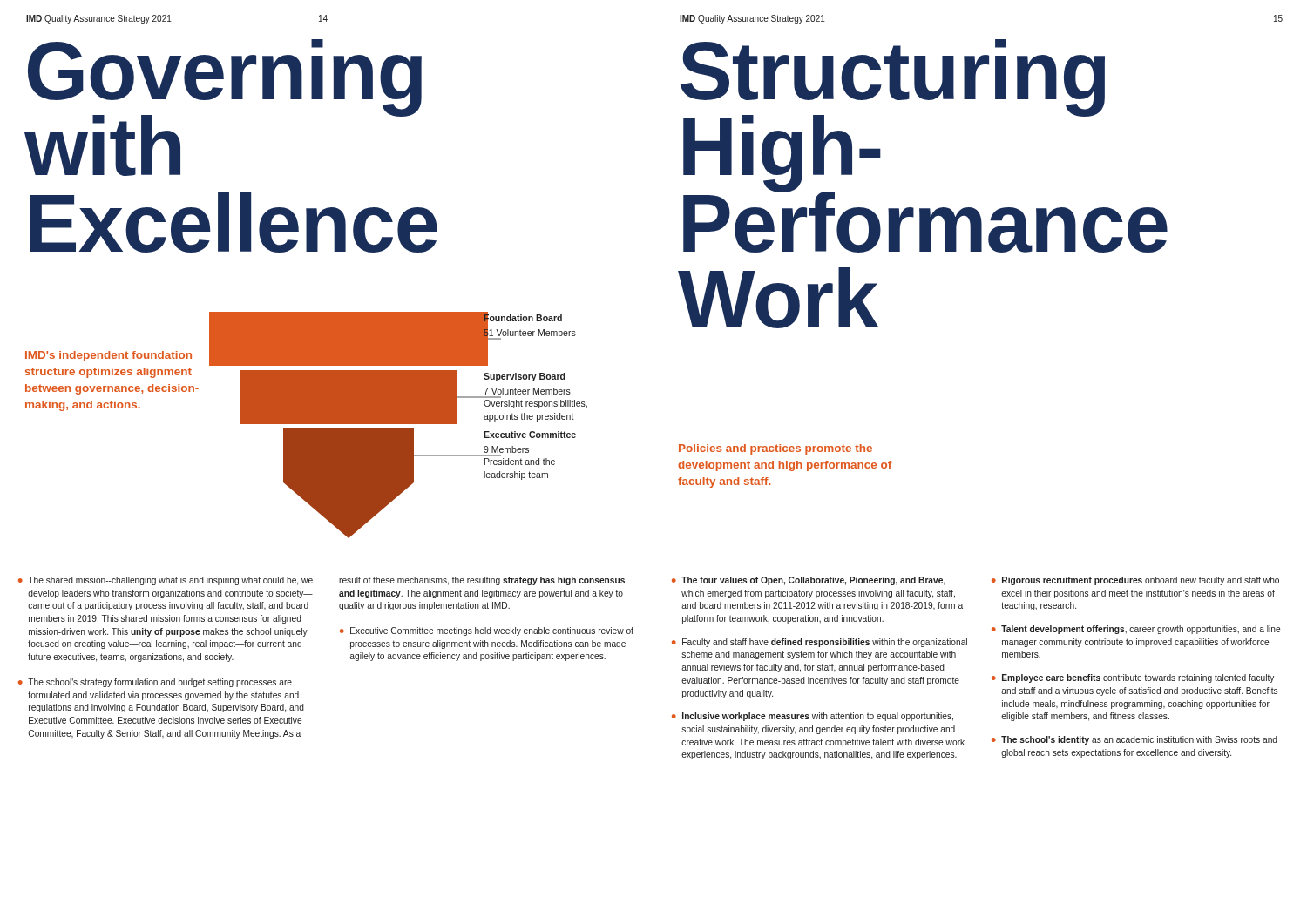Locate the list item with the text "• Inclusive workplace measures with attention"
The width and height of the screenshot is (1307, 924).
[x=820, y=736]
